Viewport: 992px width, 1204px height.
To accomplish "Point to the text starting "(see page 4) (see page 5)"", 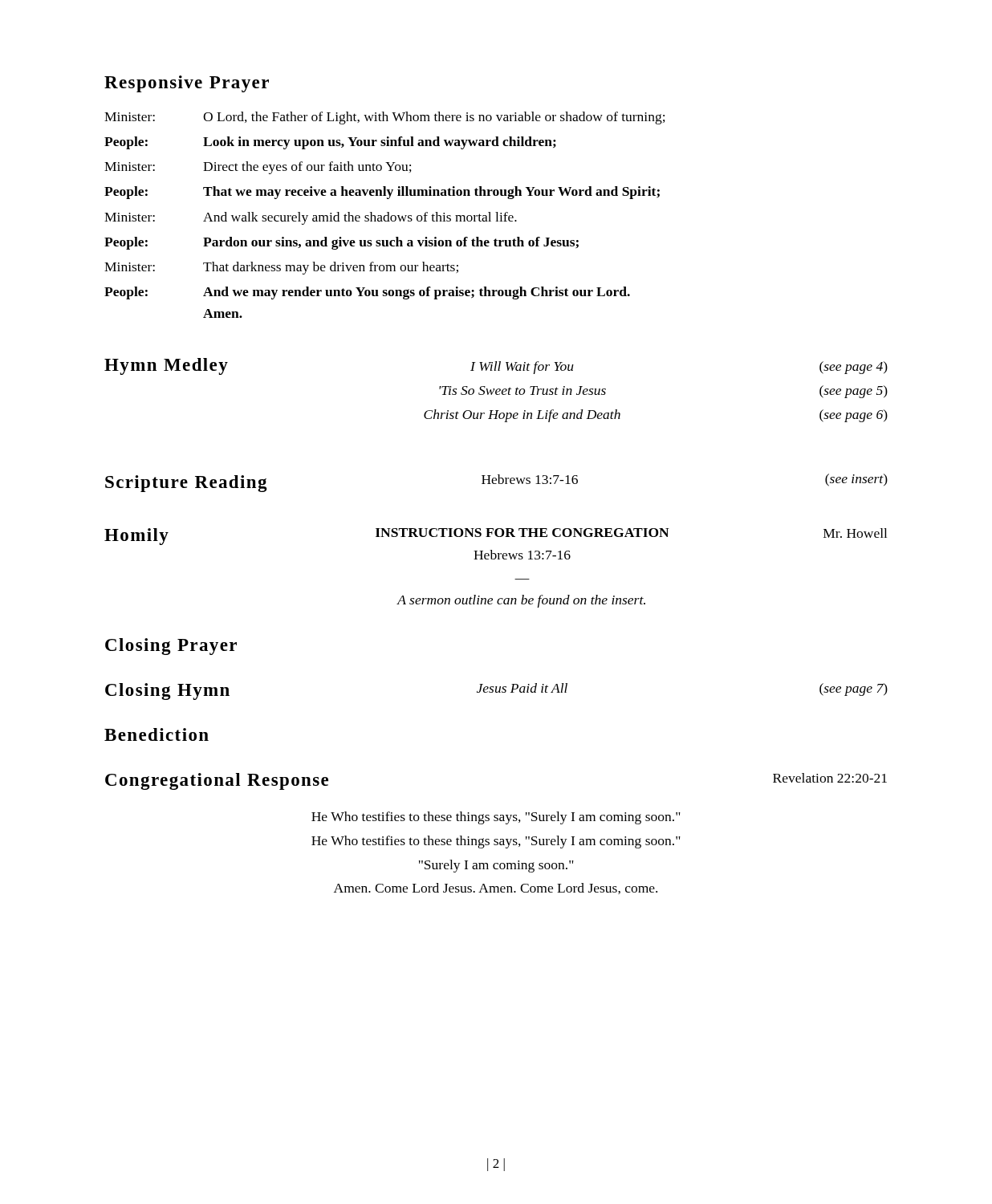I will click(x=853, y=390).
